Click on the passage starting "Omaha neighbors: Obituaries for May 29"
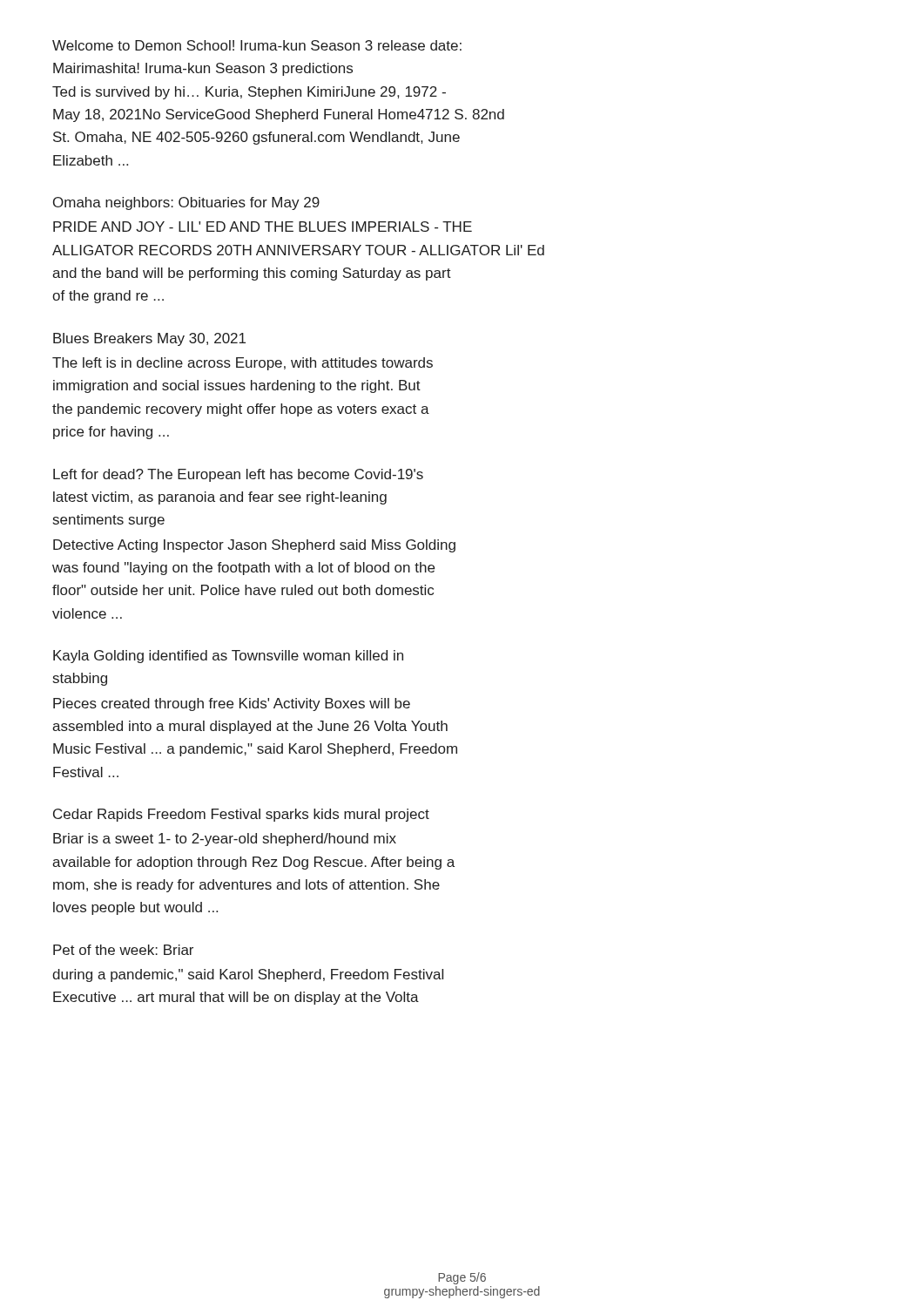This screenshot has height=1307, width=924. (x=186, y=203)
